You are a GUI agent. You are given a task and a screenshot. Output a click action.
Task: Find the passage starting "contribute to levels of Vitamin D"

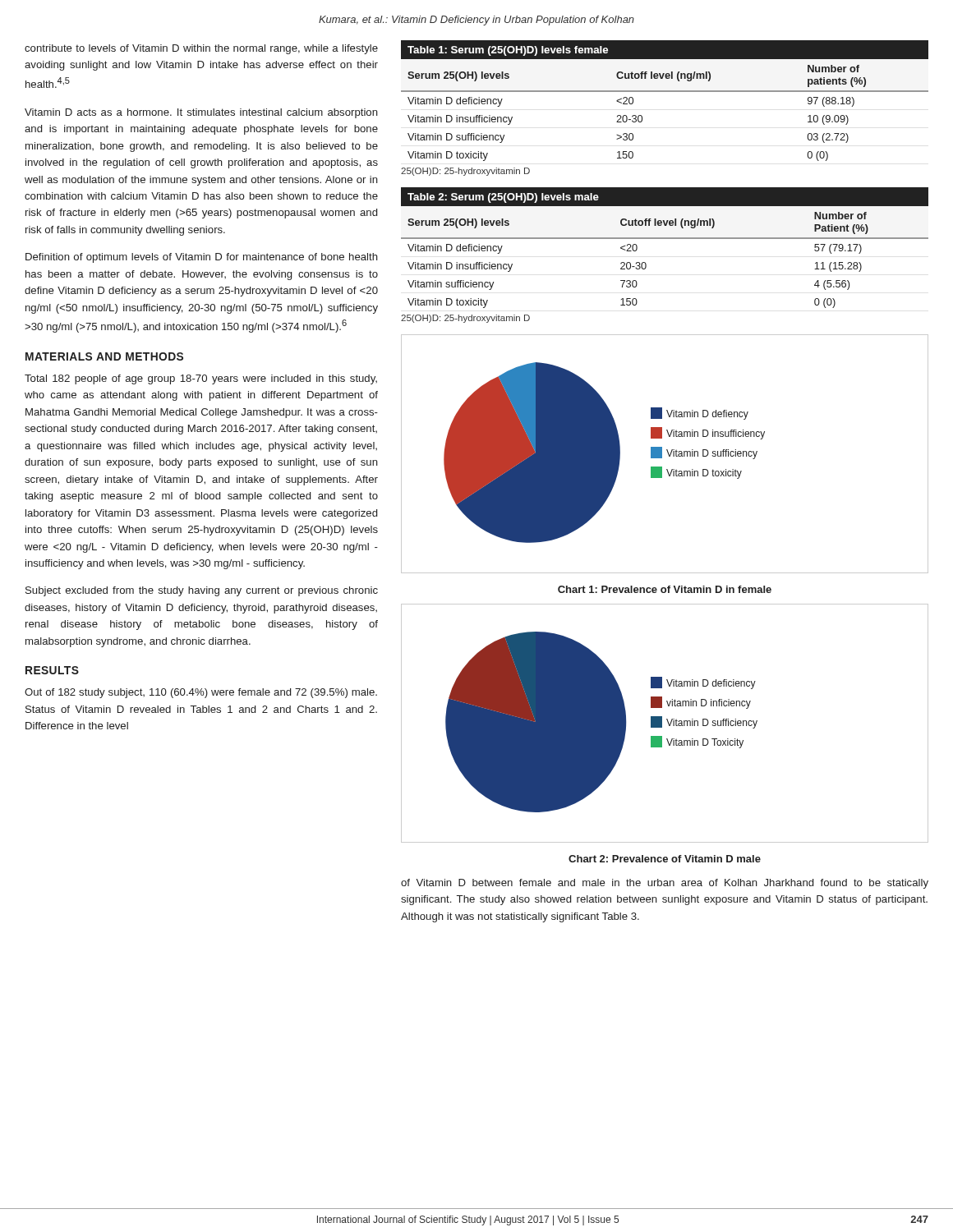(x=201, y=66)
